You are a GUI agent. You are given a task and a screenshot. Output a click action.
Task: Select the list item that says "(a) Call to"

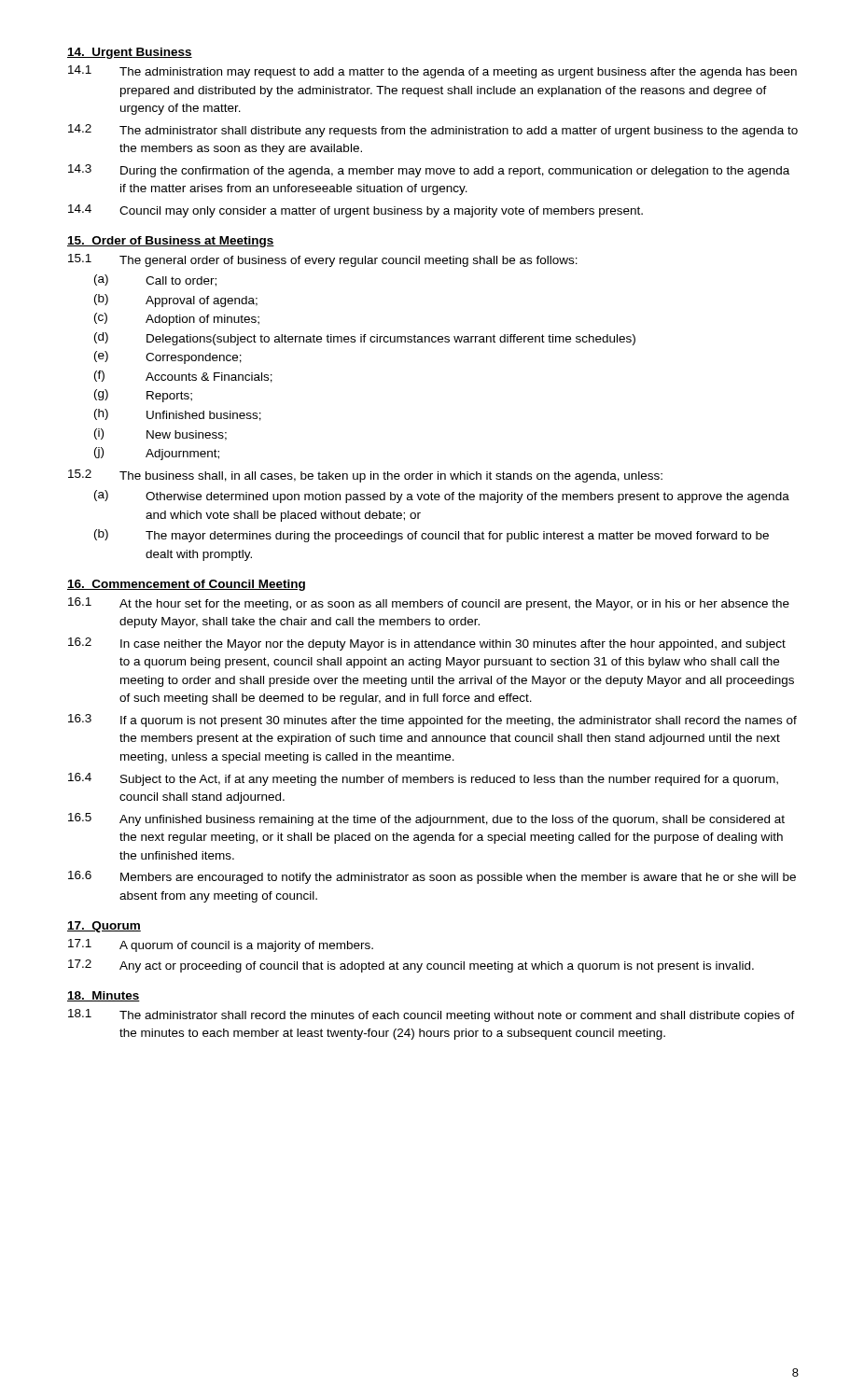[155, 280]
